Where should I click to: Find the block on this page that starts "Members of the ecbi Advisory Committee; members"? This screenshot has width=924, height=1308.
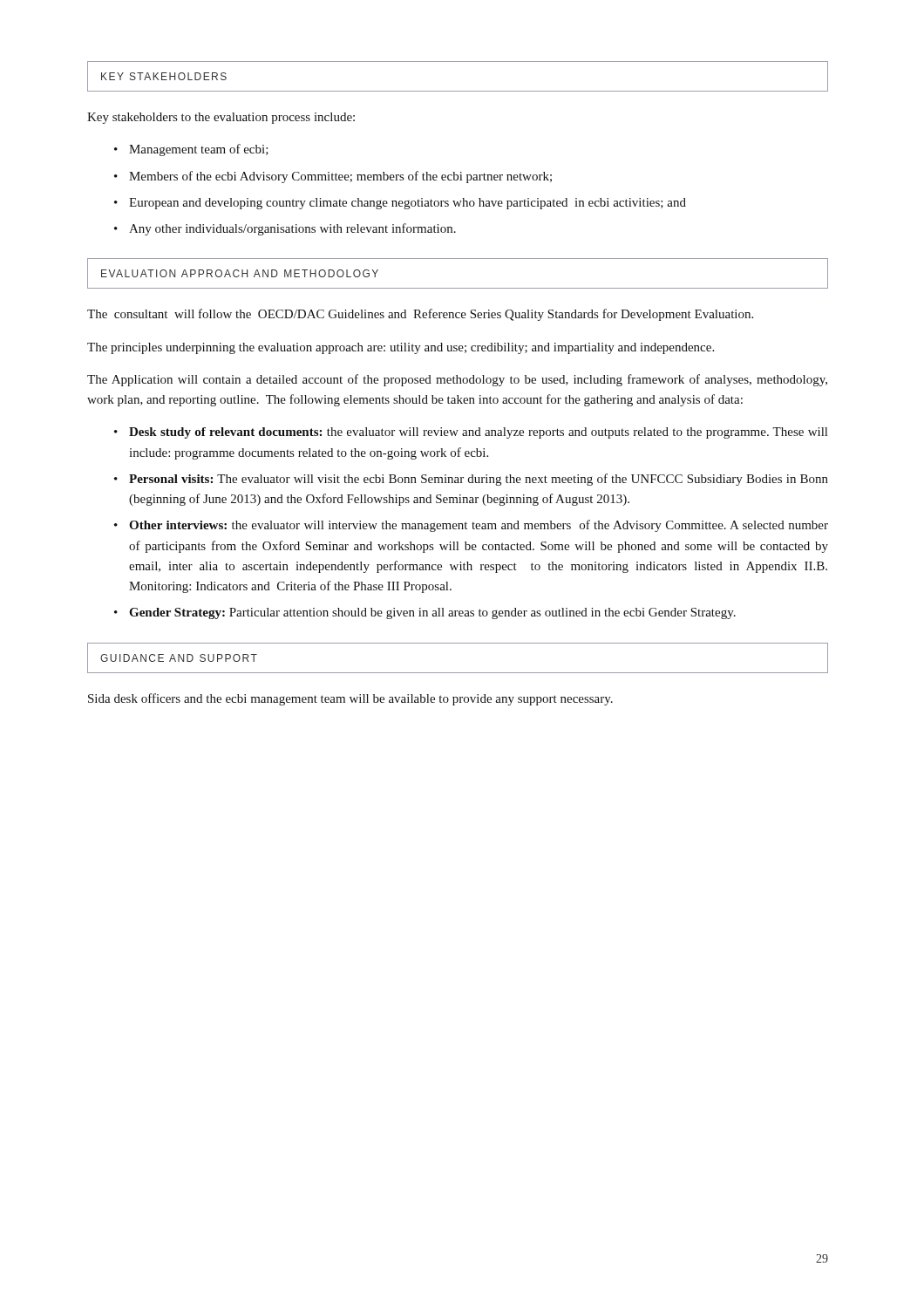[341, 176]
